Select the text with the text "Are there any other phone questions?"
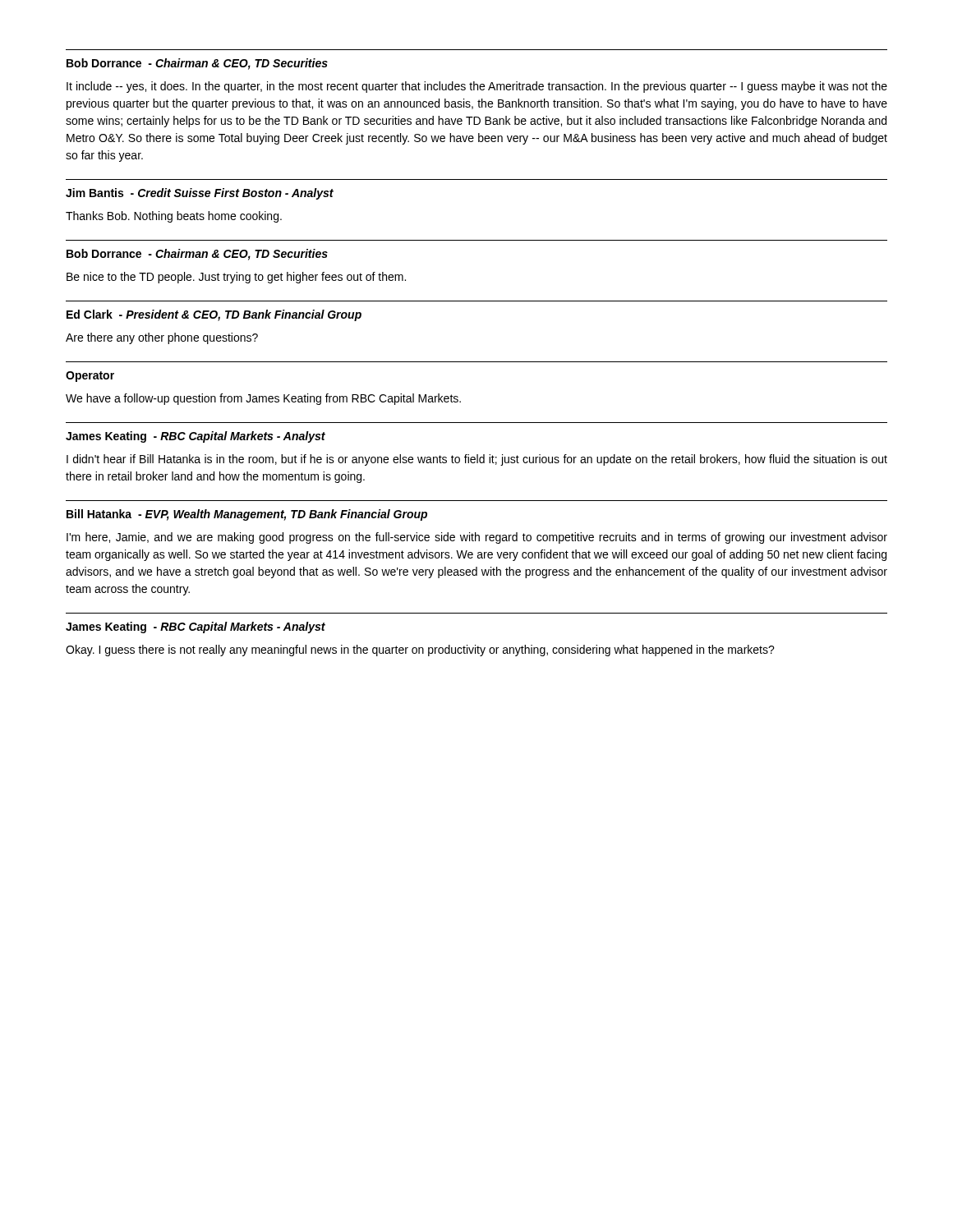Viewport: 953px width, 1232px height. [162, 338]
